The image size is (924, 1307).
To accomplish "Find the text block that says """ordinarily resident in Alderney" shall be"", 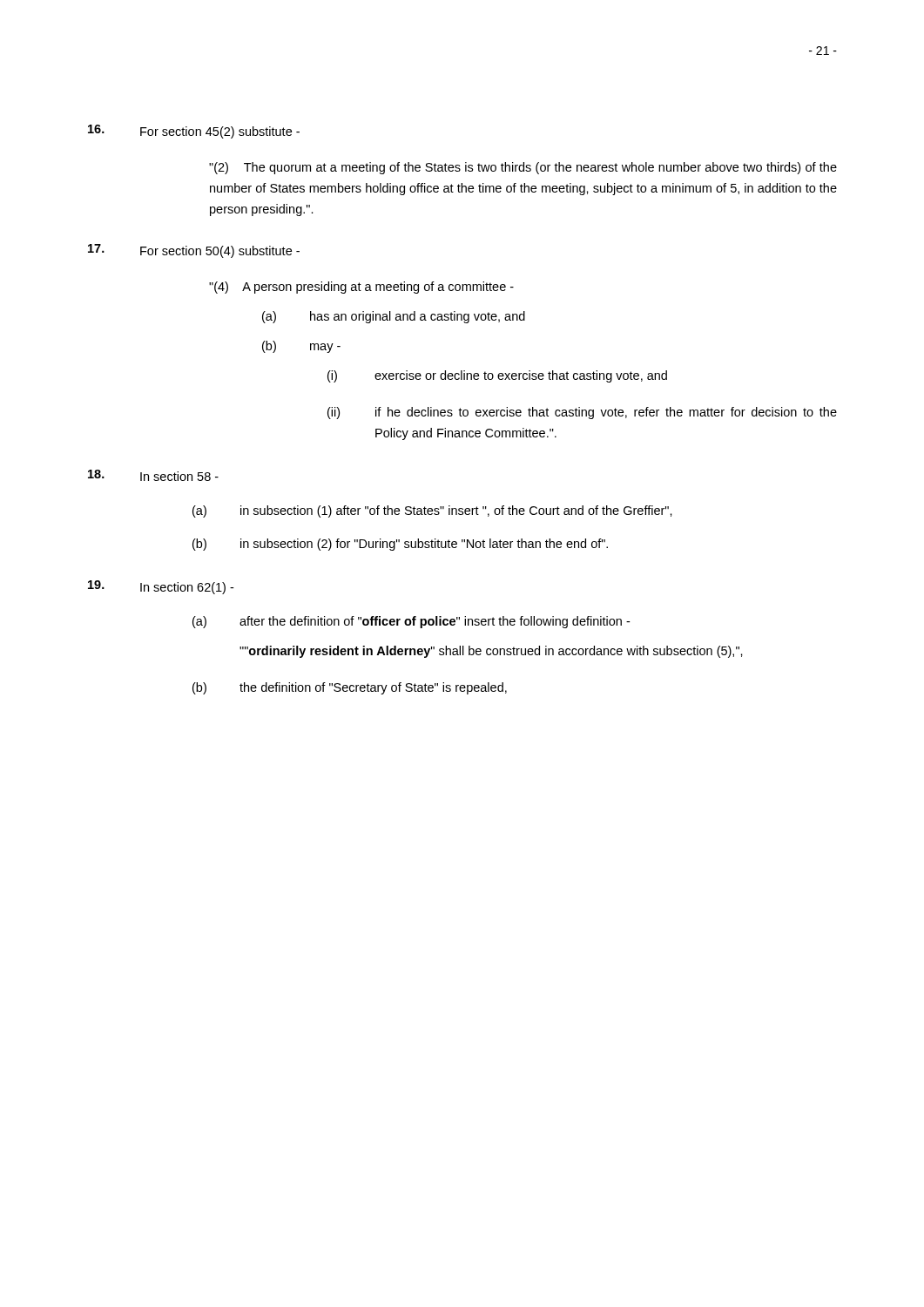I will pos(538,652).
